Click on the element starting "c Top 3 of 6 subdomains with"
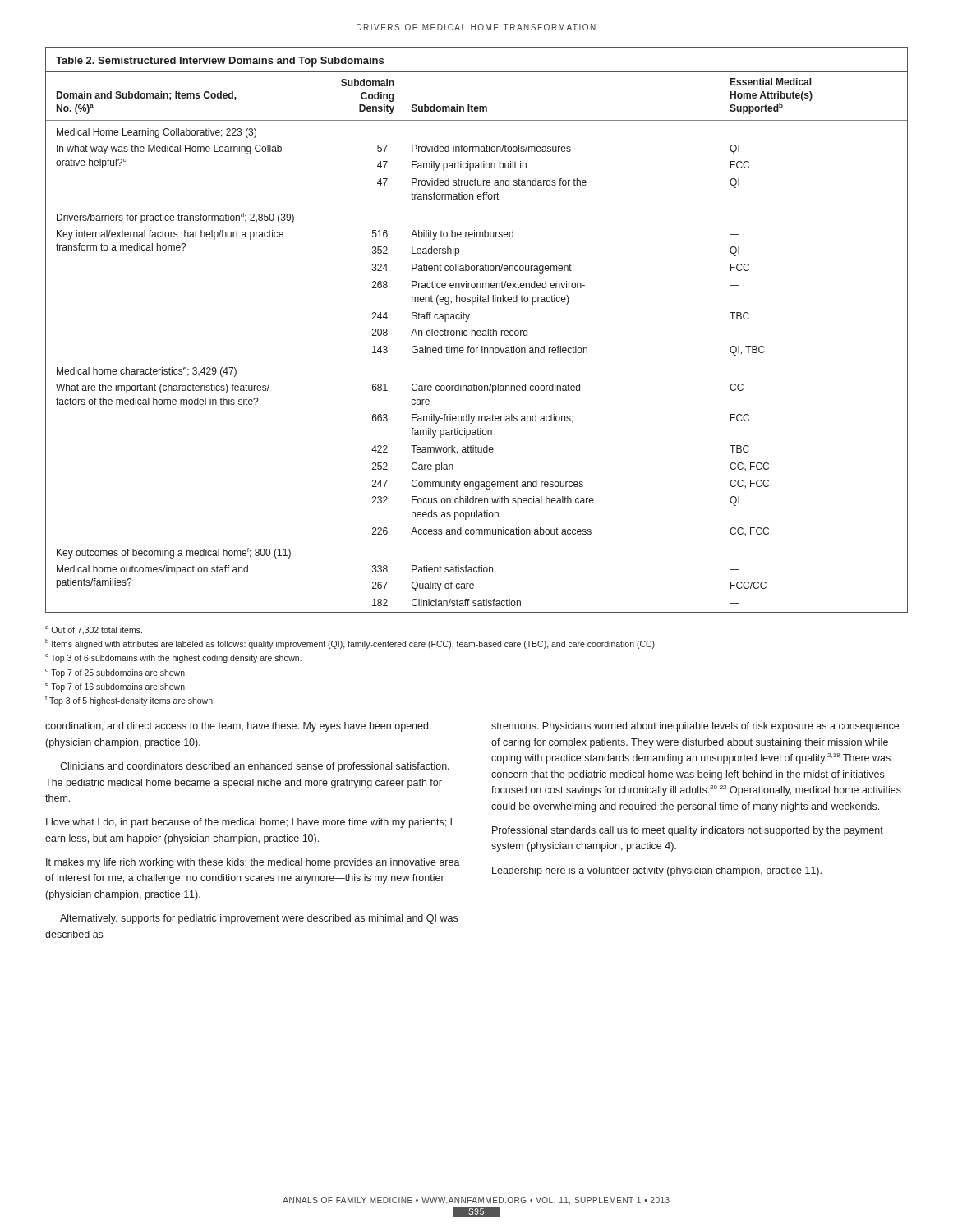 (x=174, y=657)
